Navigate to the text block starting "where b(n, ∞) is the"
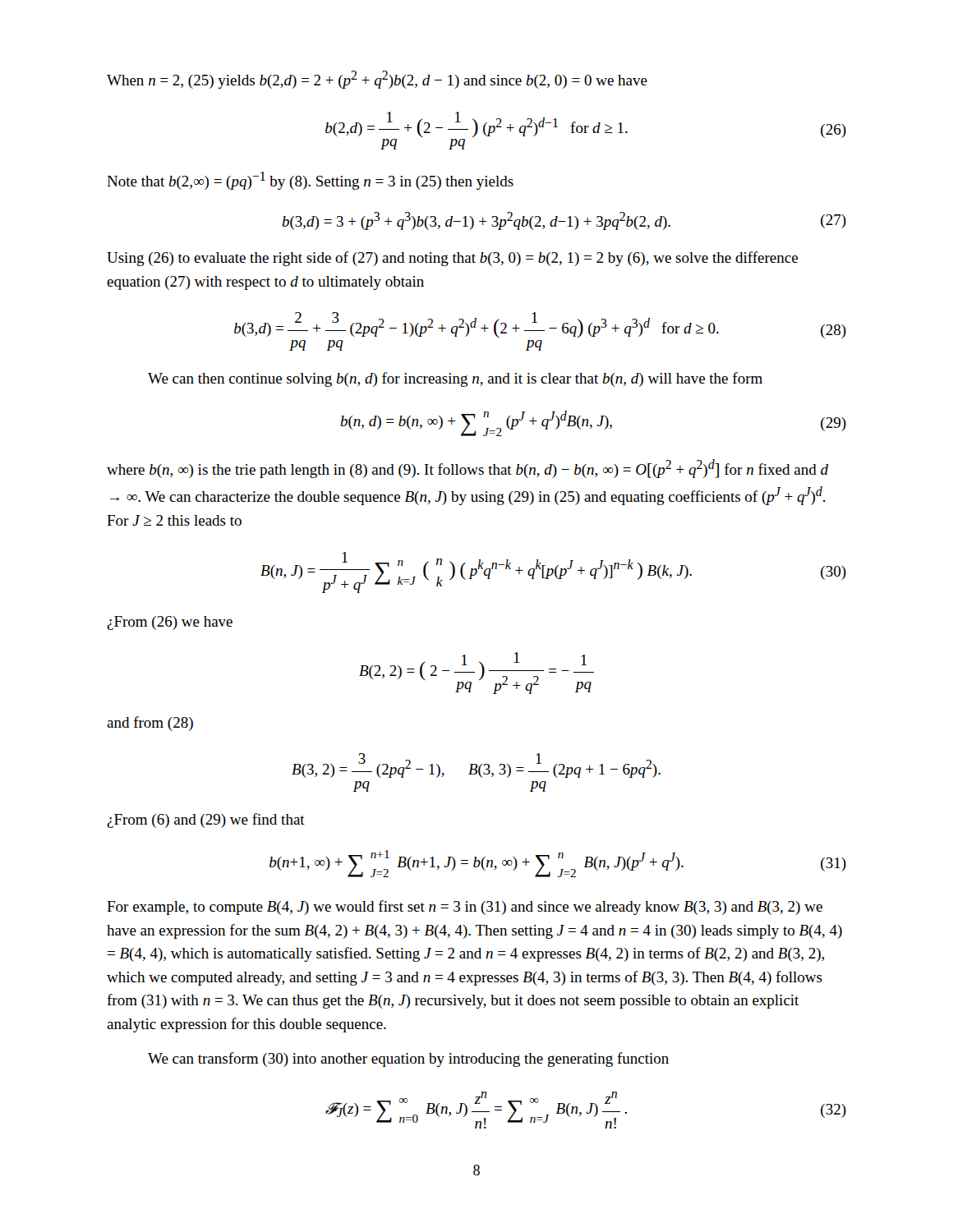The height and width of the screenshot is (1232, 953). click(467, 493)
